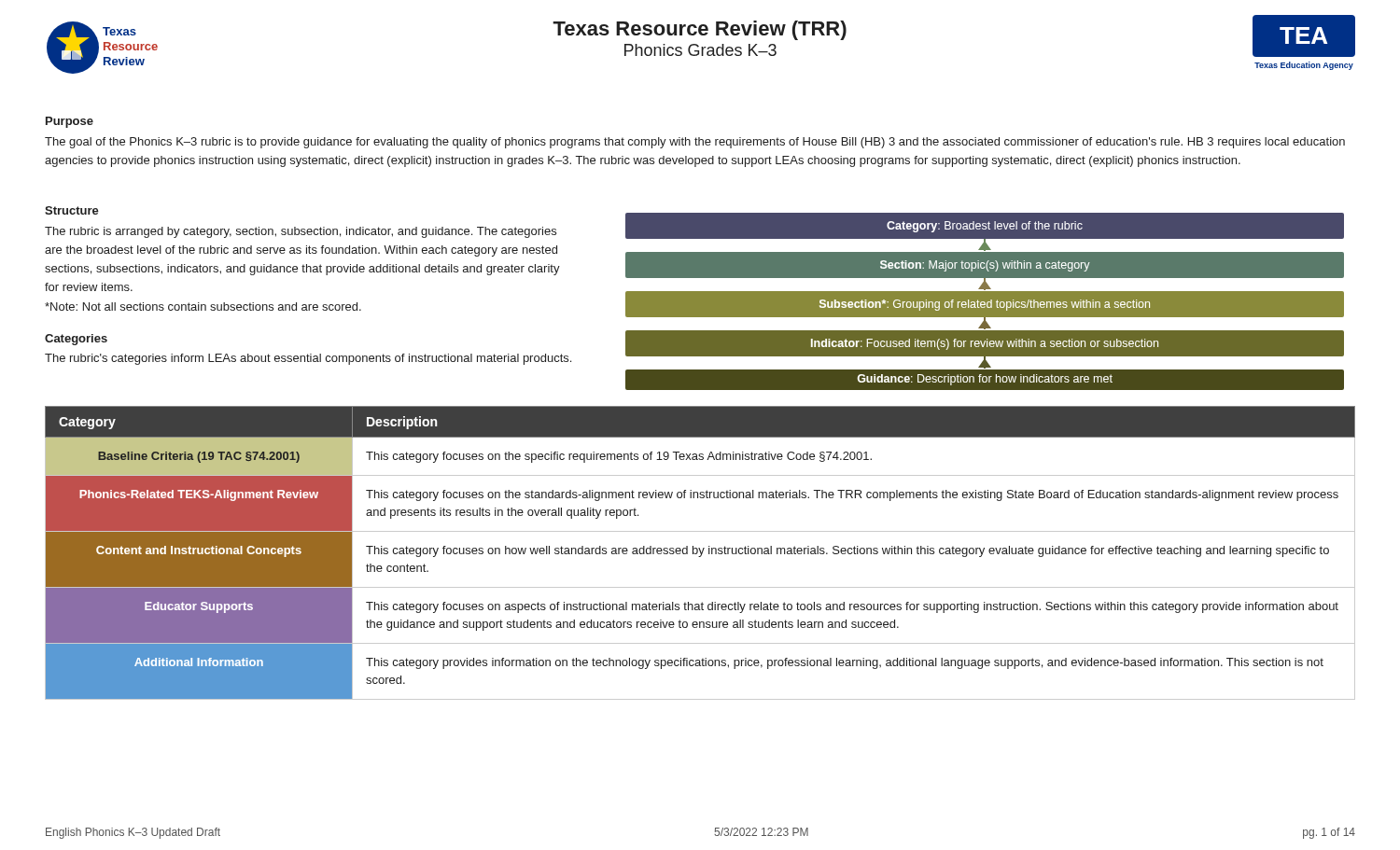Viewport: 1400px width, 850px height.
Task: Select the infographic
Action: pos(985,303)
